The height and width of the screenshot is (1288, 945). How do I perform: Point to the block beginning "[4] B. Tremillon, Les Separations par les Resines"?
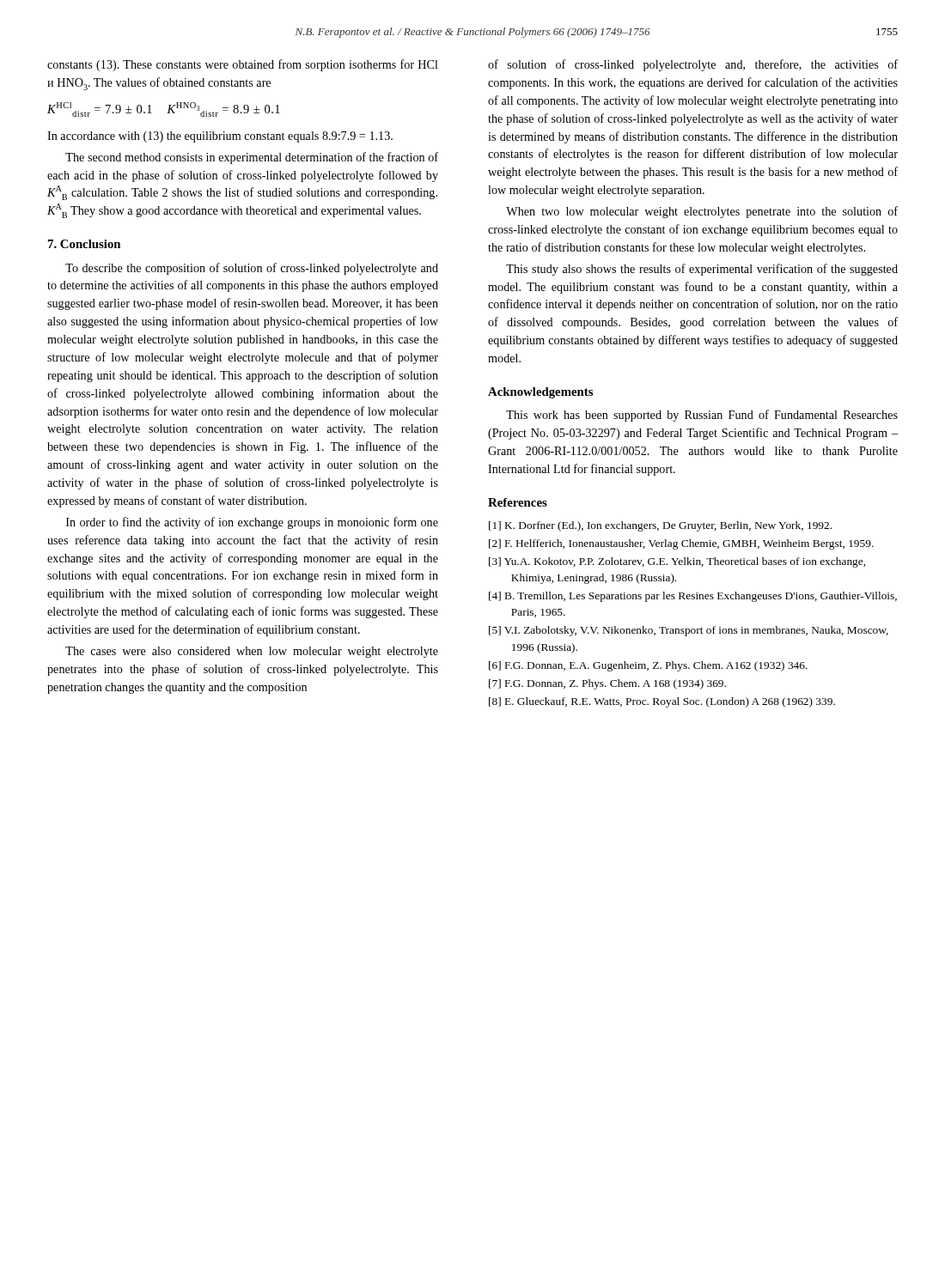693,604
